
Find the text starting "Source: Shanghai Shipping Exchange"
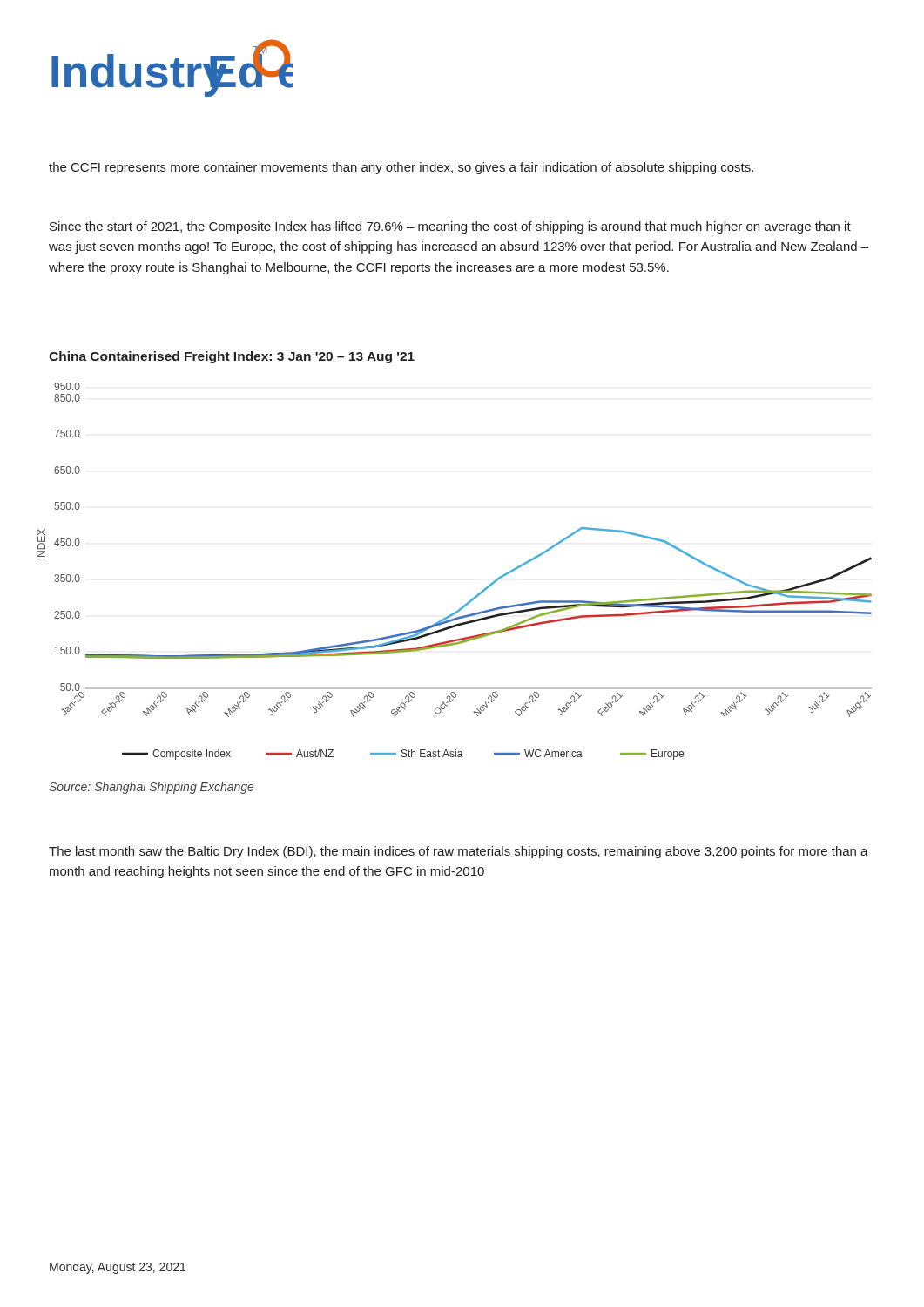coord(151,787)
